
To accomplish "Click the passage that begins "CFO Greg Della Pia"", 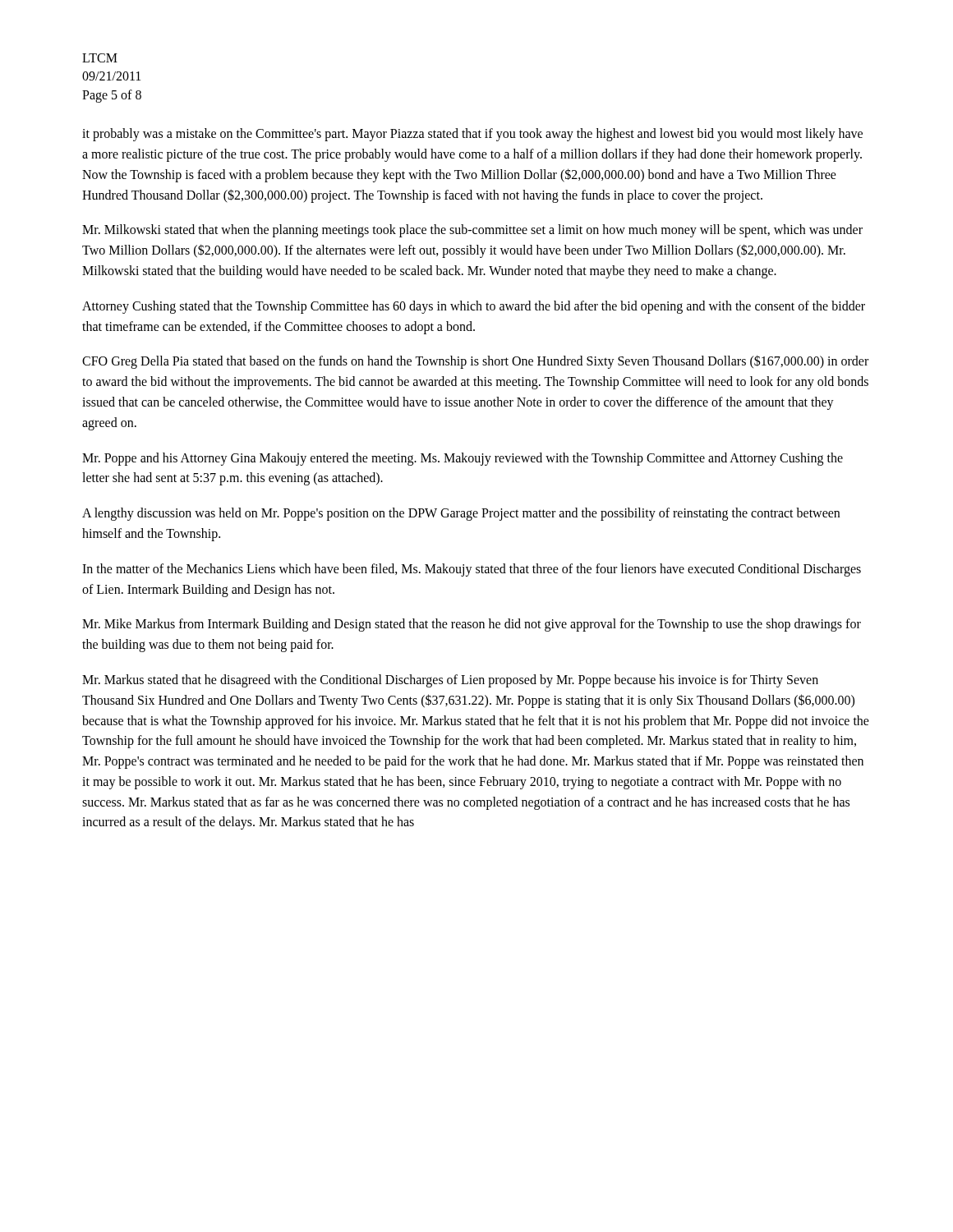I will 475,392.
